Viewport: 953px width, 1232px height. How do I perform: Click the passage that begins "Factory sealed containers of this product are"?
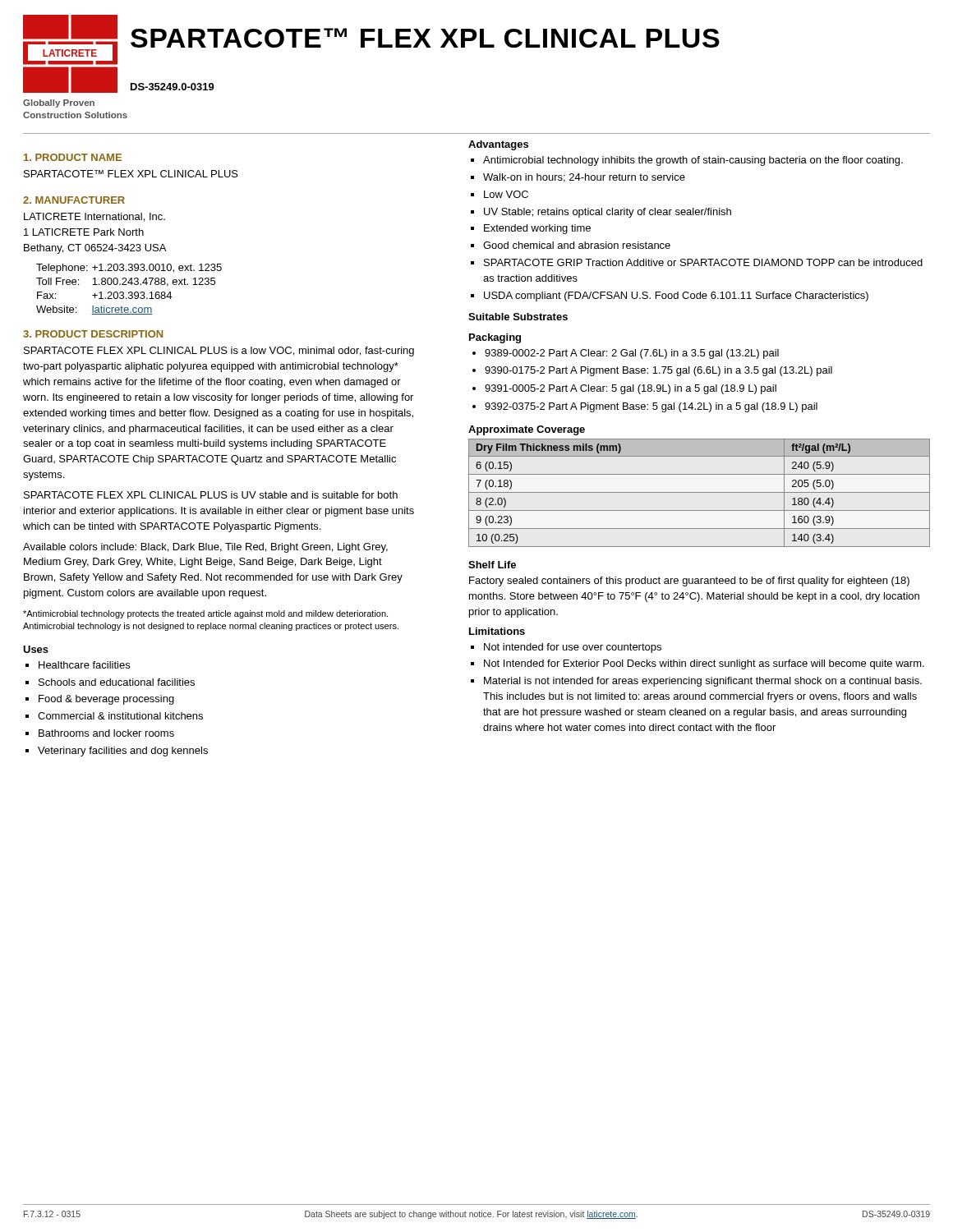(x=694, y=596)
